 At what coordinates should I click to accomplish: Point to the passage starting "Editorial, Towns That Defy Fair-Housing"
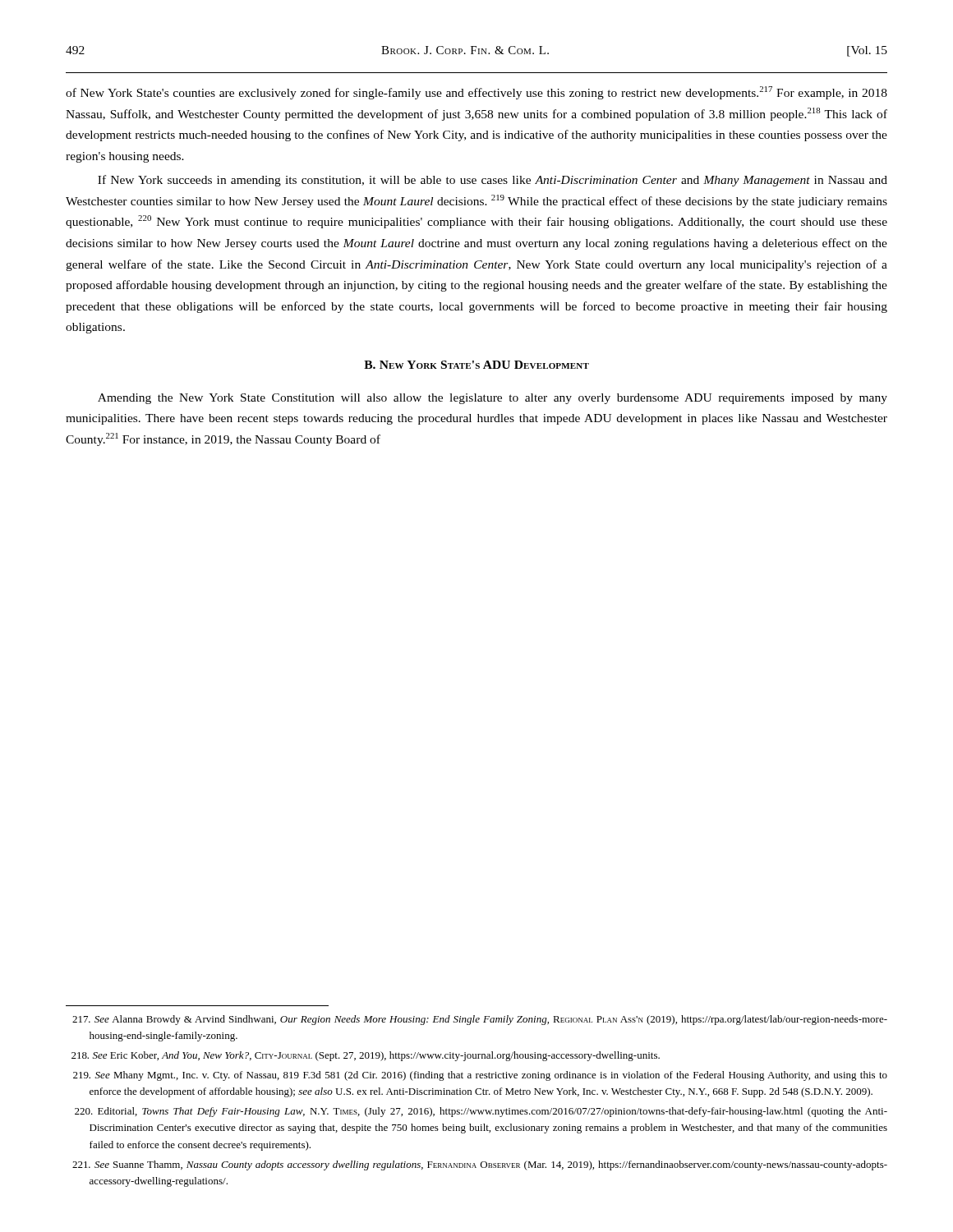[x=476, y=1128]
